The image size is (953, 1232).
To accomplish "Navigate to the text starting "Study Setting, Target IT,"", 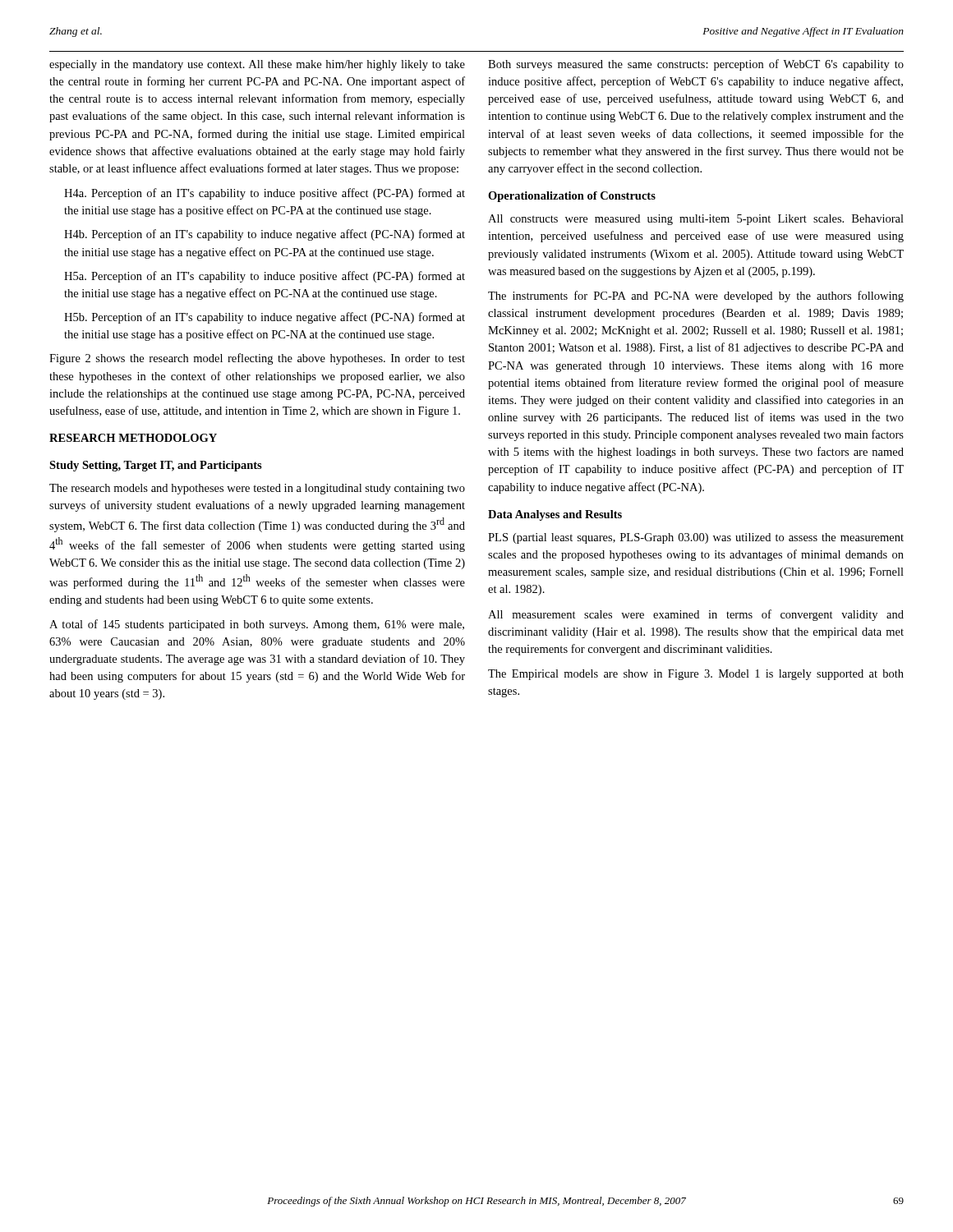I will pyautogui.click(x=156, y=465).
